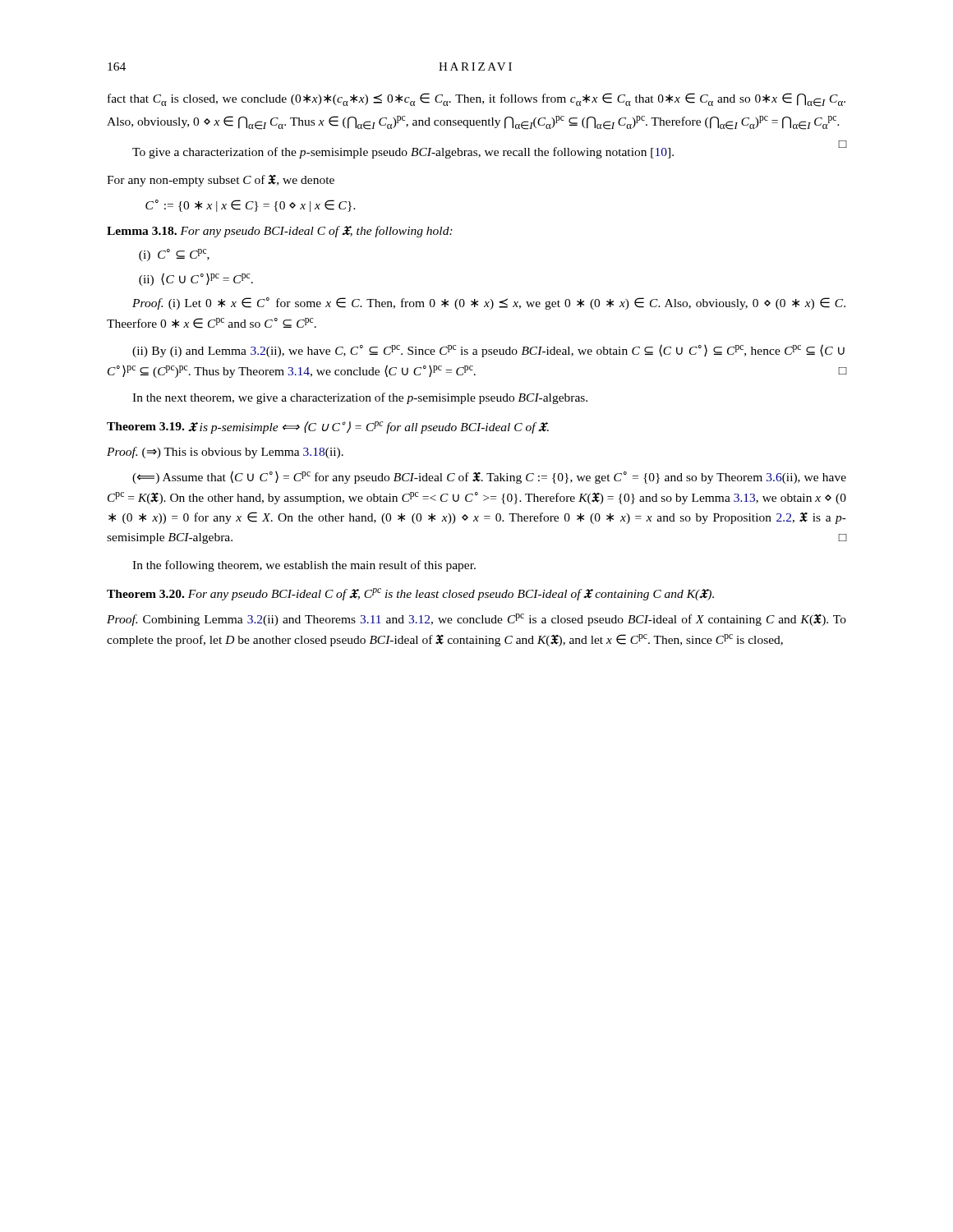This screenshot has height=1232, width=953.
Task: Navigate to the text block starting "To give a characterization"
Action: pyautogui.click(x=476, y=152)
